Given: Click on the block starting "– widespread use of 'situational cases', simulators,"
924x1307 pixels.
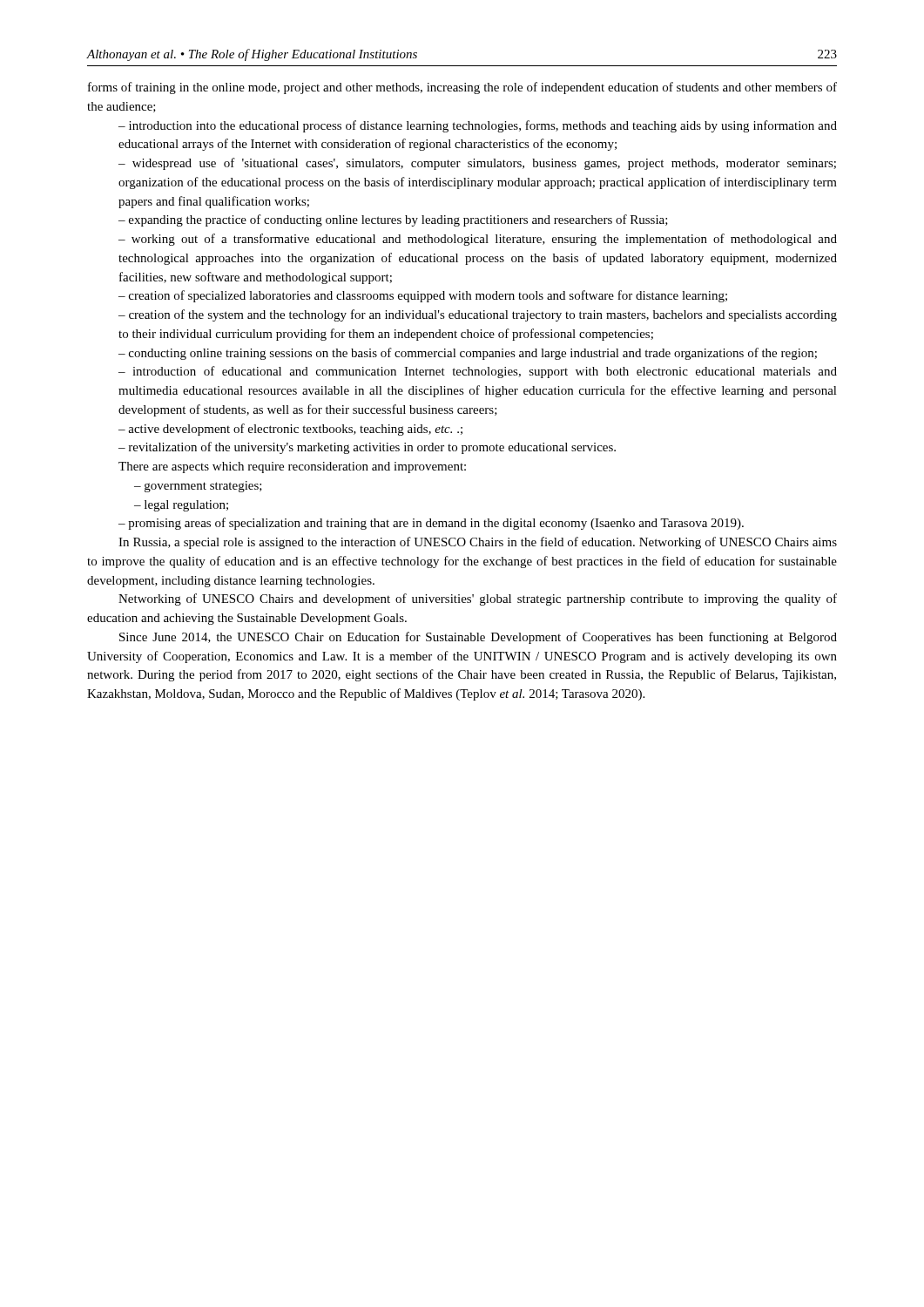Looking at the screenshot, I should click(462, 183).
